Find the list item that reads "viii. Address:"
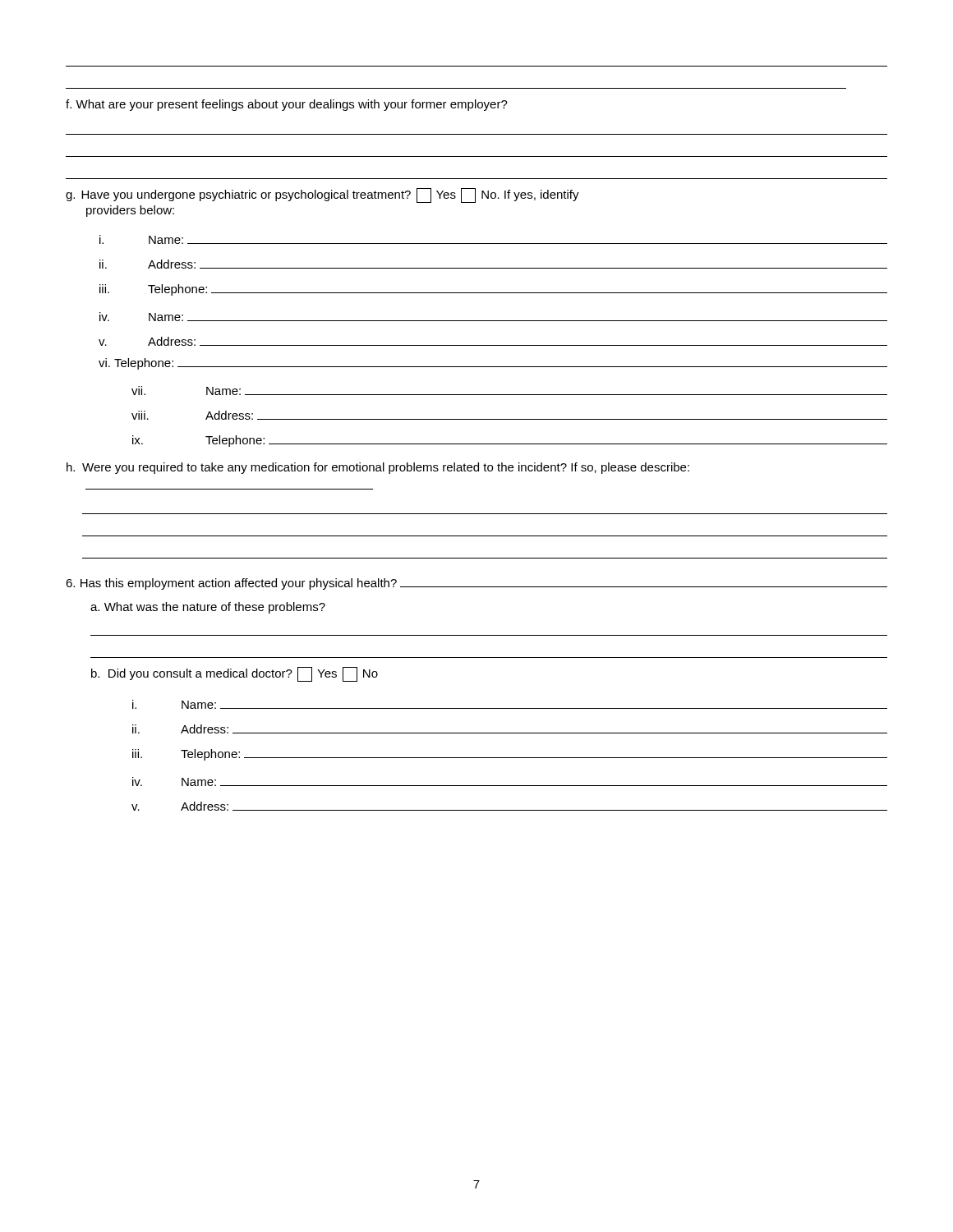 (x=509, y=413)
